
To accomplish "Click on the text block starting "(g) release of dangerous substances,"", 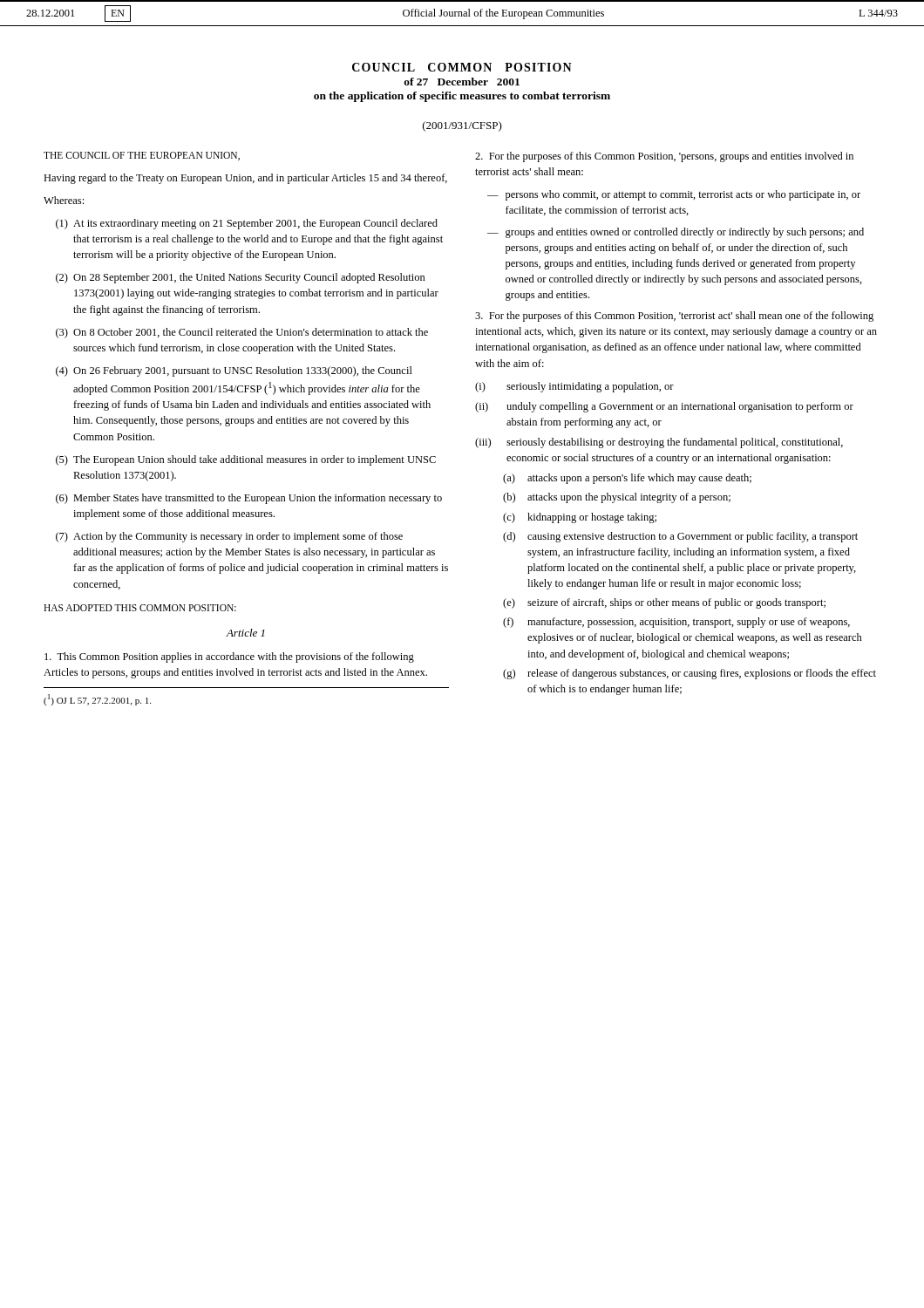I will 692,681.
